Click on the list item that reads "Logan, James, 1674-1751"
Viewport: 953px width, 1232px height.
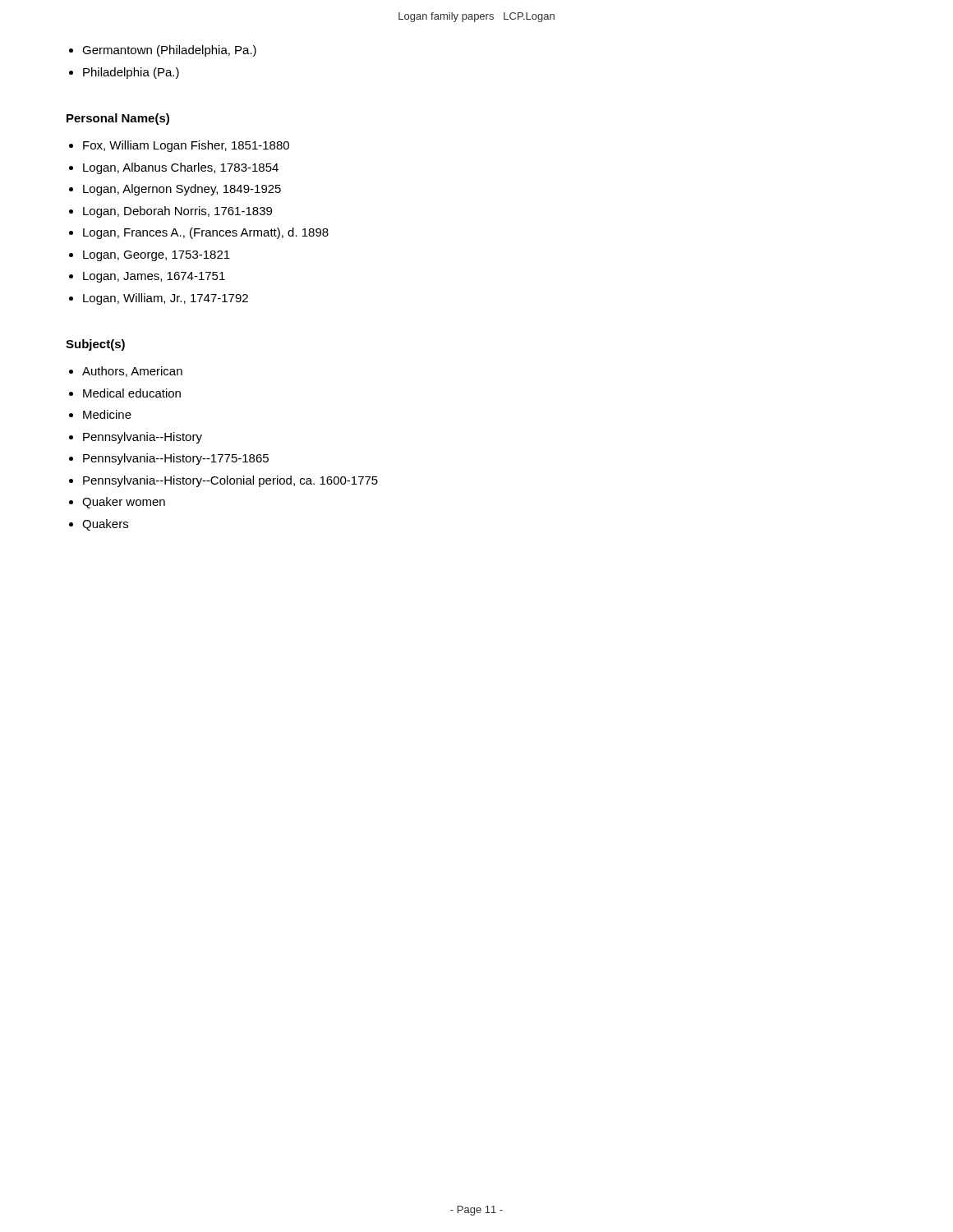coord(154,277)
